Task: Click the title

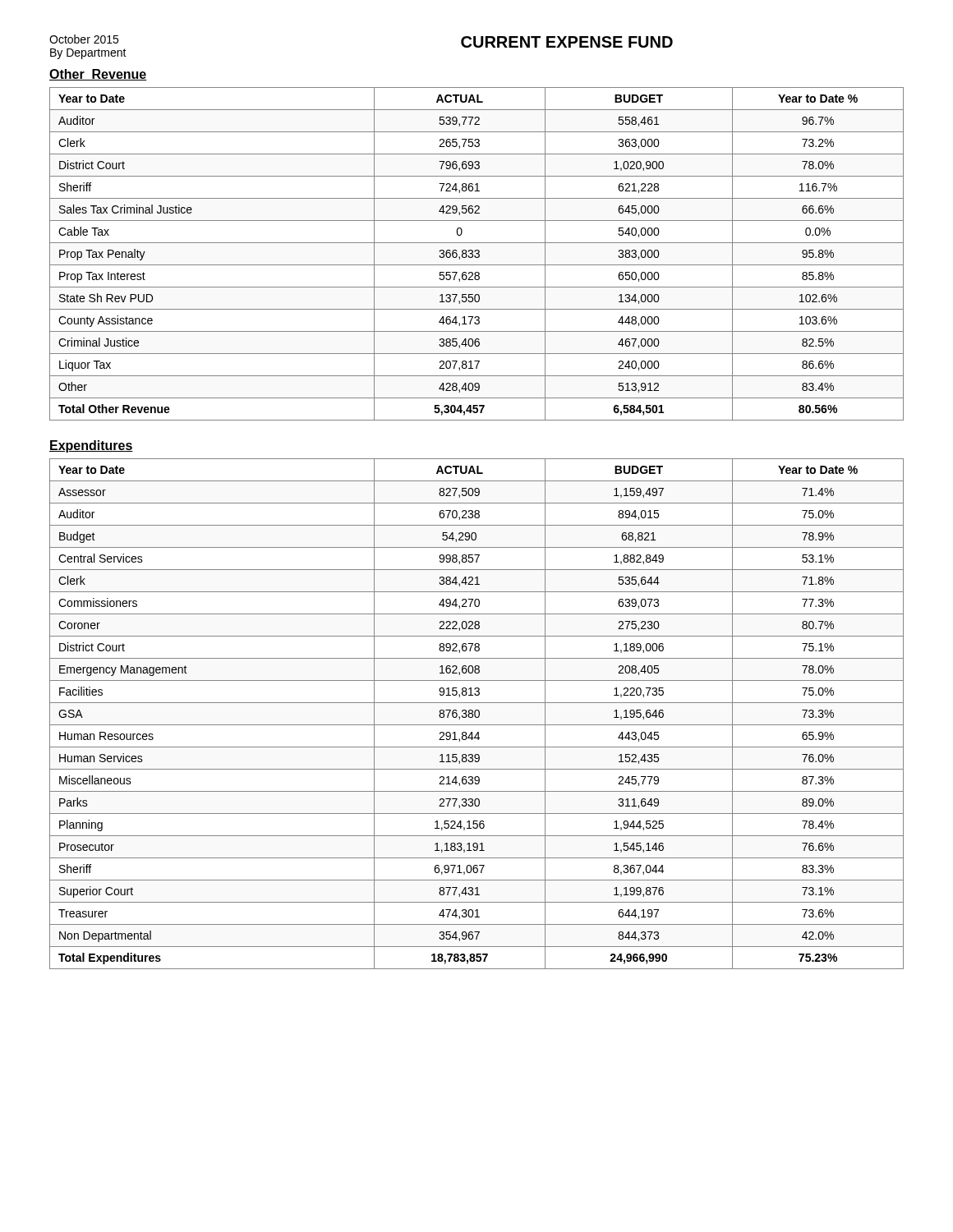Action: pyautogui.click(x=567, y=42)
